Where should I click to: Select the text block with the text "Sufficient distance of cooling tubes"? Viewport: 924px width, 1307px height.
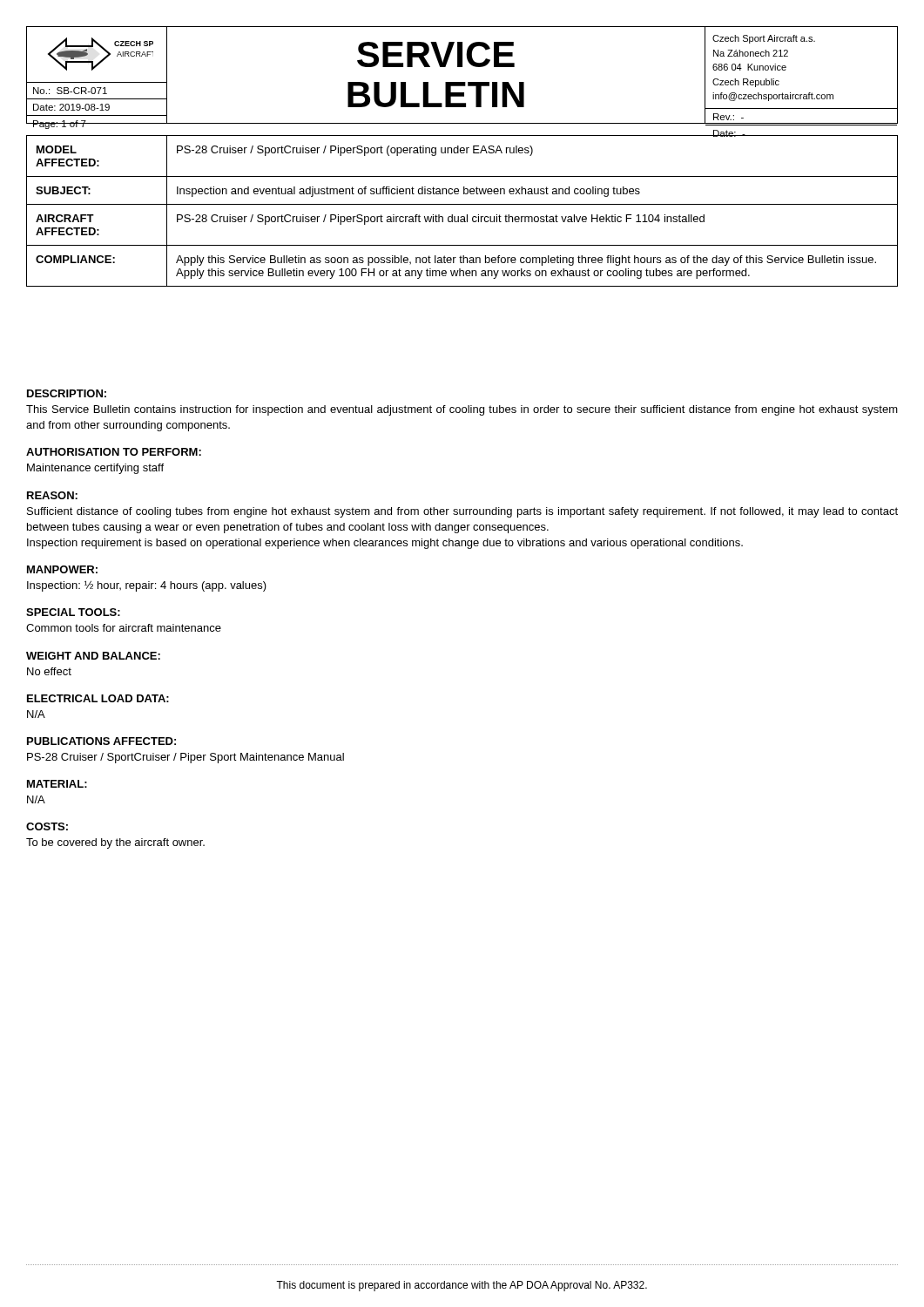pos(462,527)
